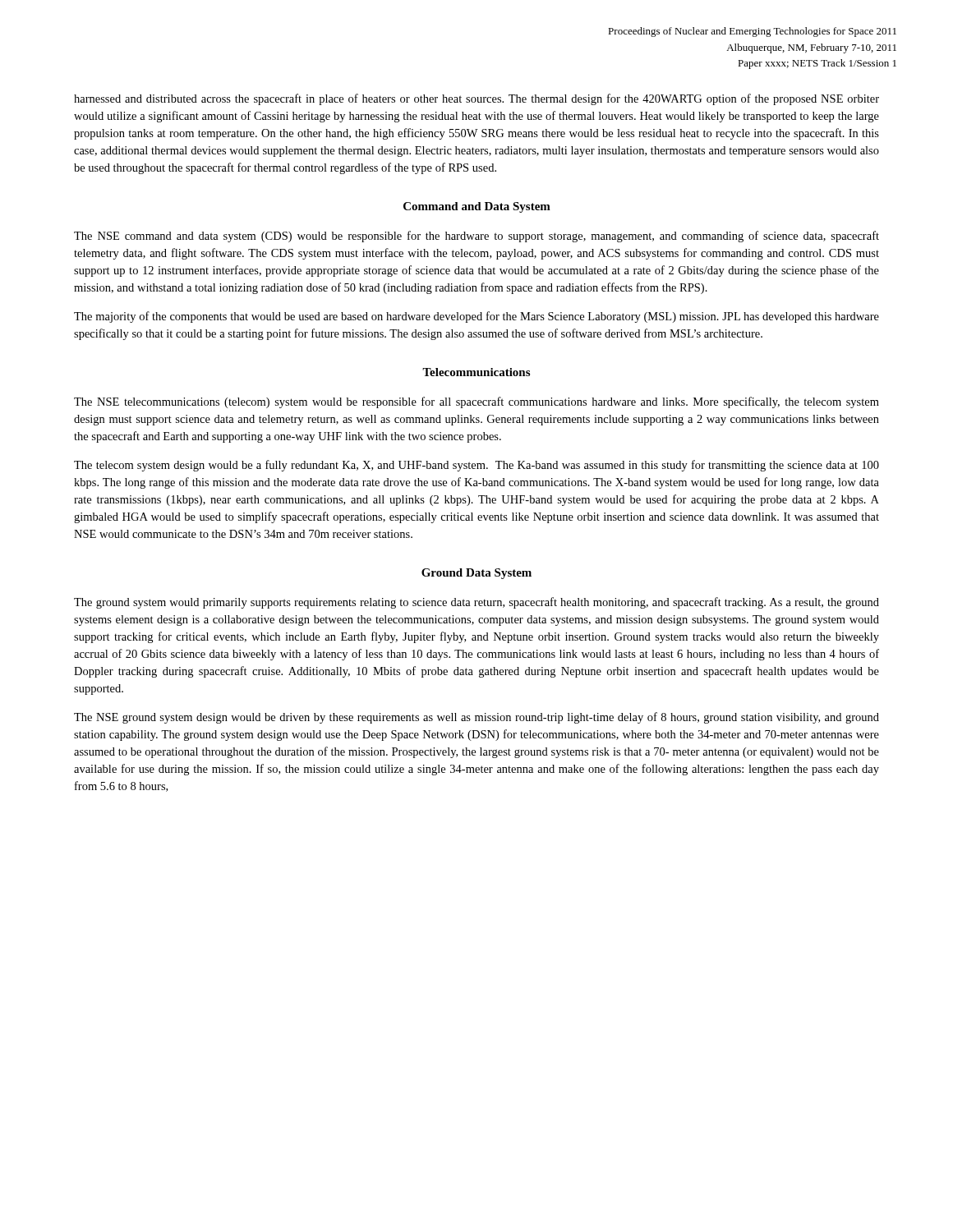
Task: Find the region starting "Command and Data System"
Action: pyautogui.click(x=476, y=206)
